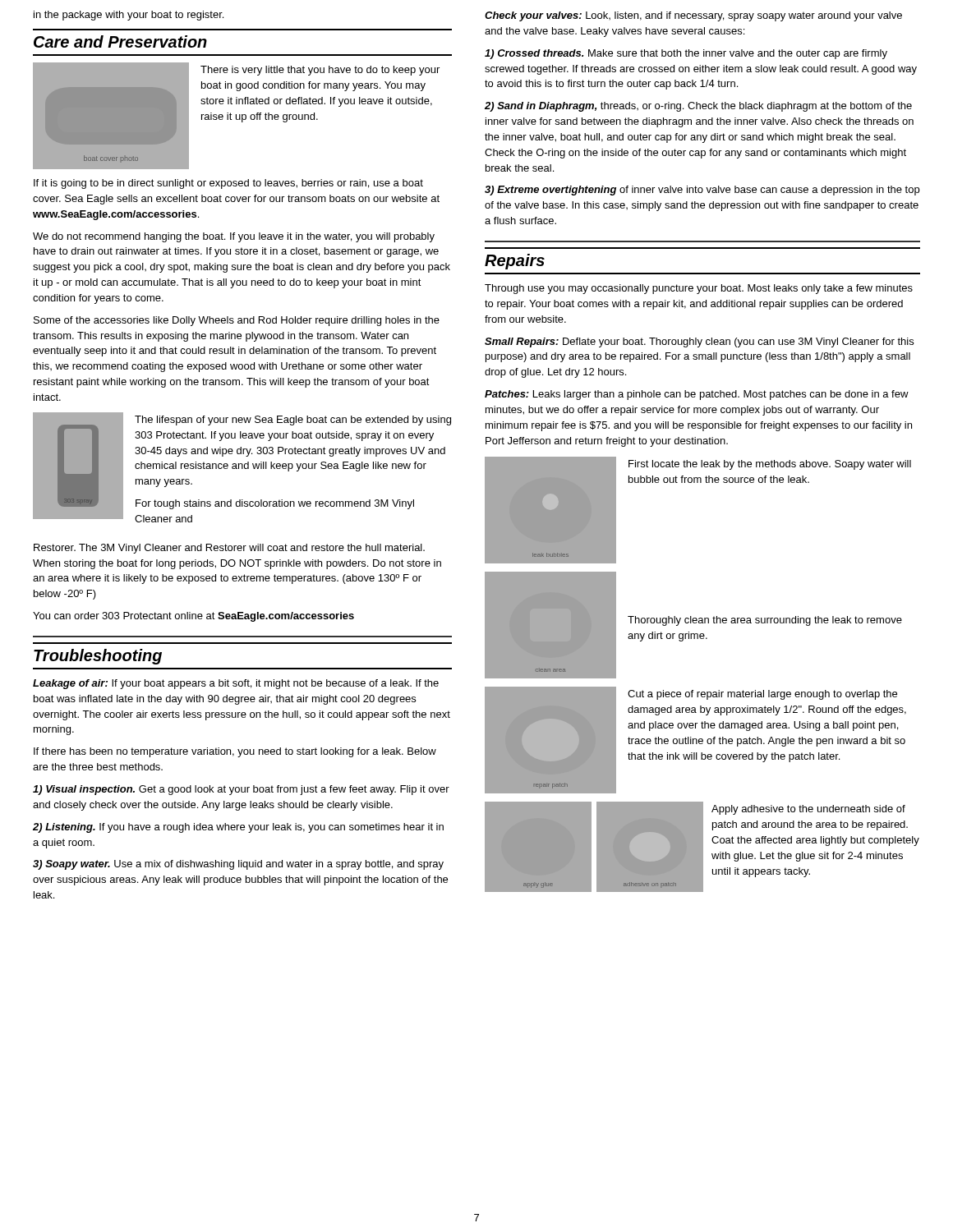953x1232 pixels.
Task: Navigate to the region starting "1) Visual inspection. Get"
Action: point(241,797)
